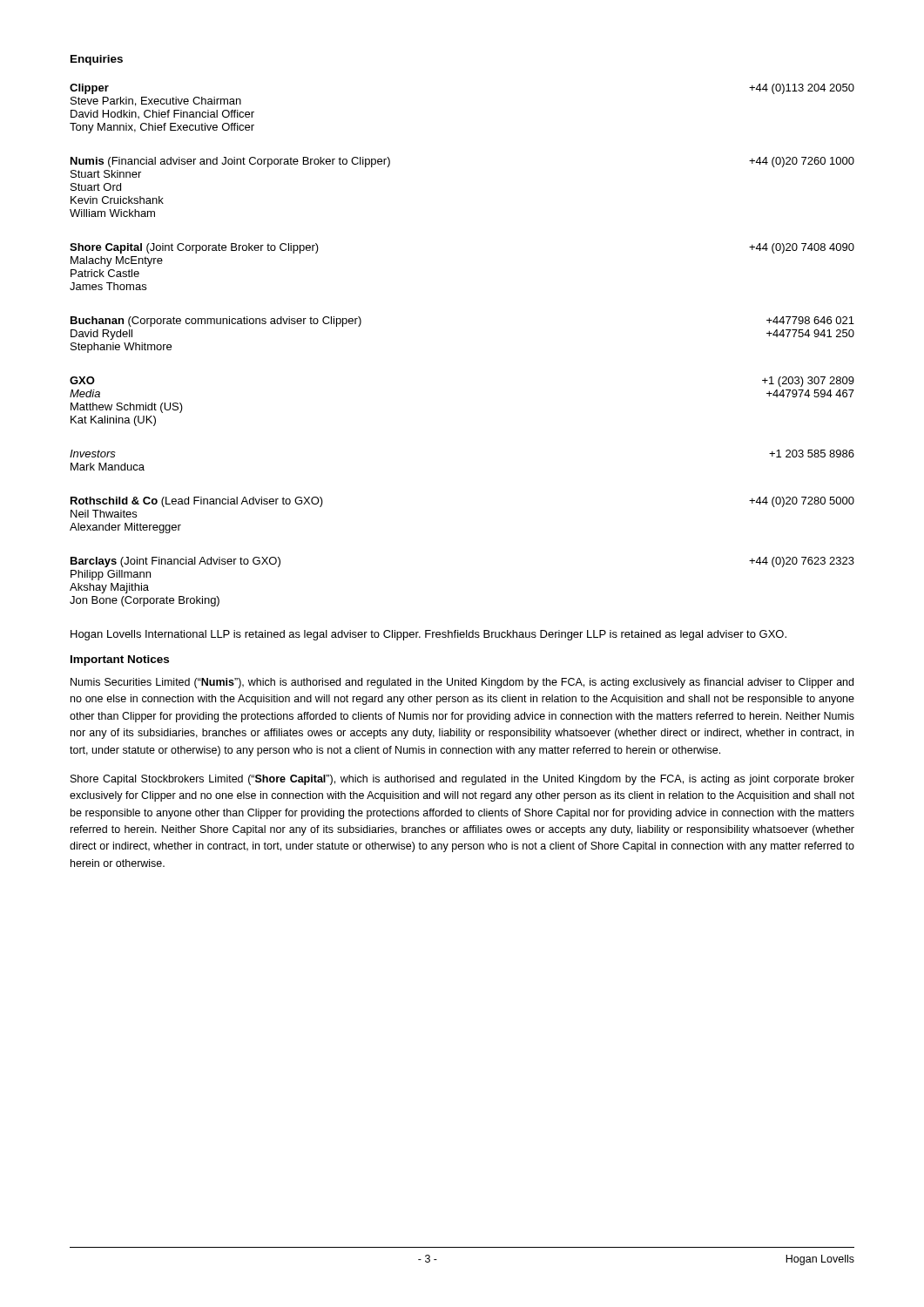Click the passage that begins "Shore Capital Stockbrokers Limited (“Shore Capital”), which"
The image size is (924, 1307).
[462, 821]
